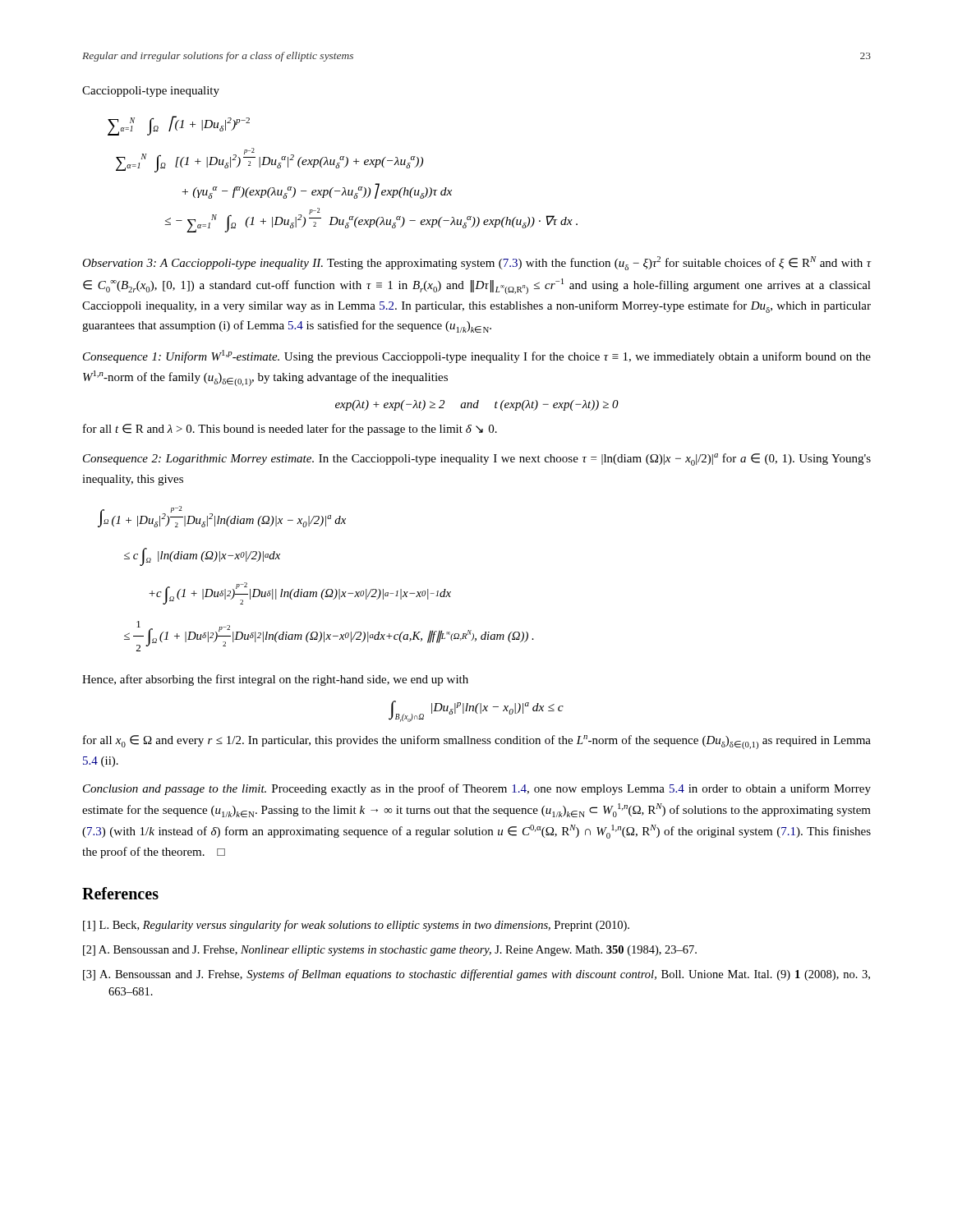Screen dimensions: 1232x953
Task: Locate the text block starting "for all t ∈ R and λ"
Action: [290, 429]
